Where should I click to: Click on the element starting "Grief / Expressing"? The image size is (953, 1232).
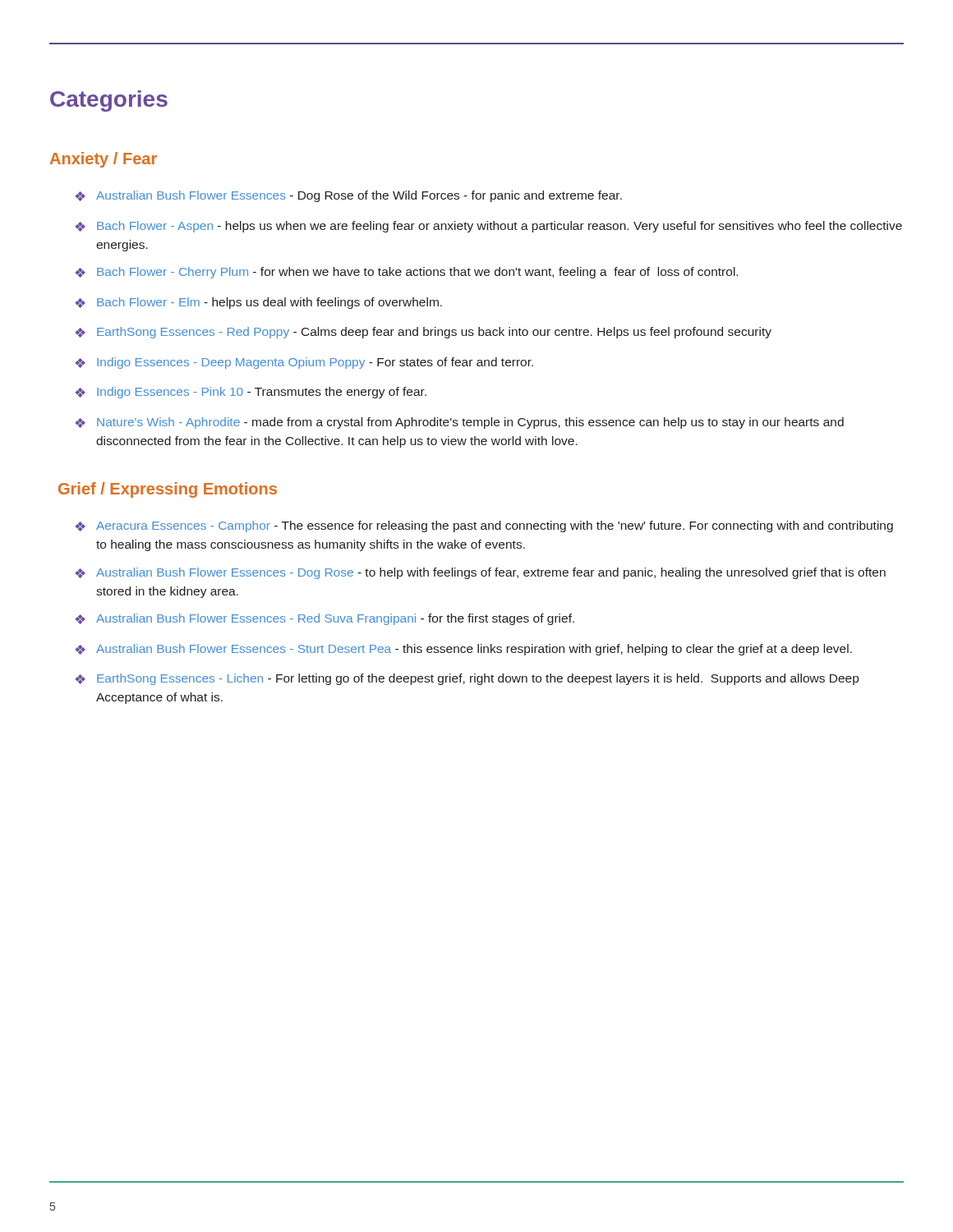click(167, 489)
